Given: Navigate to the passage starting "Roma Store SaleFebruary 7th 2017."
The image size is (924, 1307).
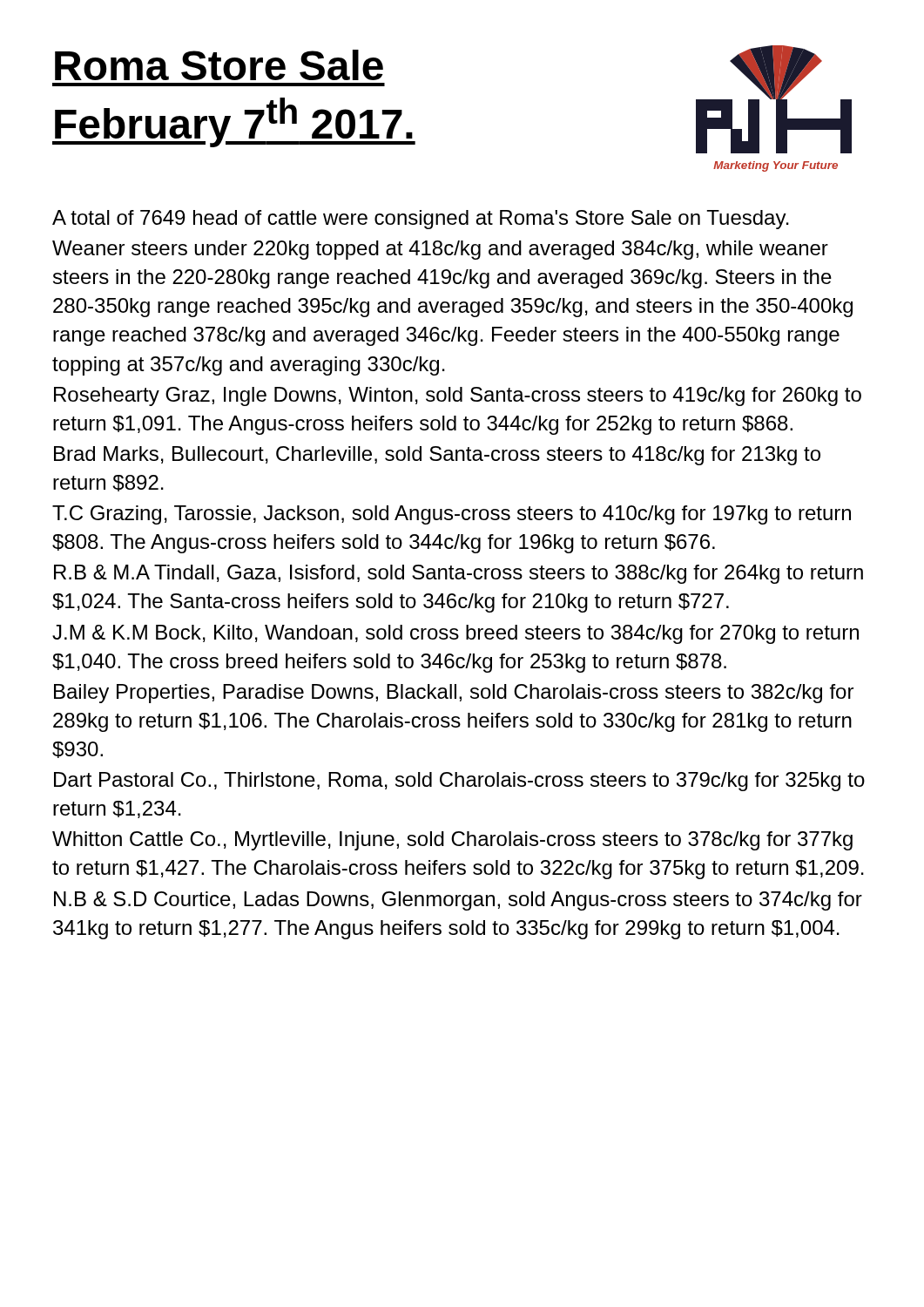Looking at the screenshot, I should [x=234, y=96].
